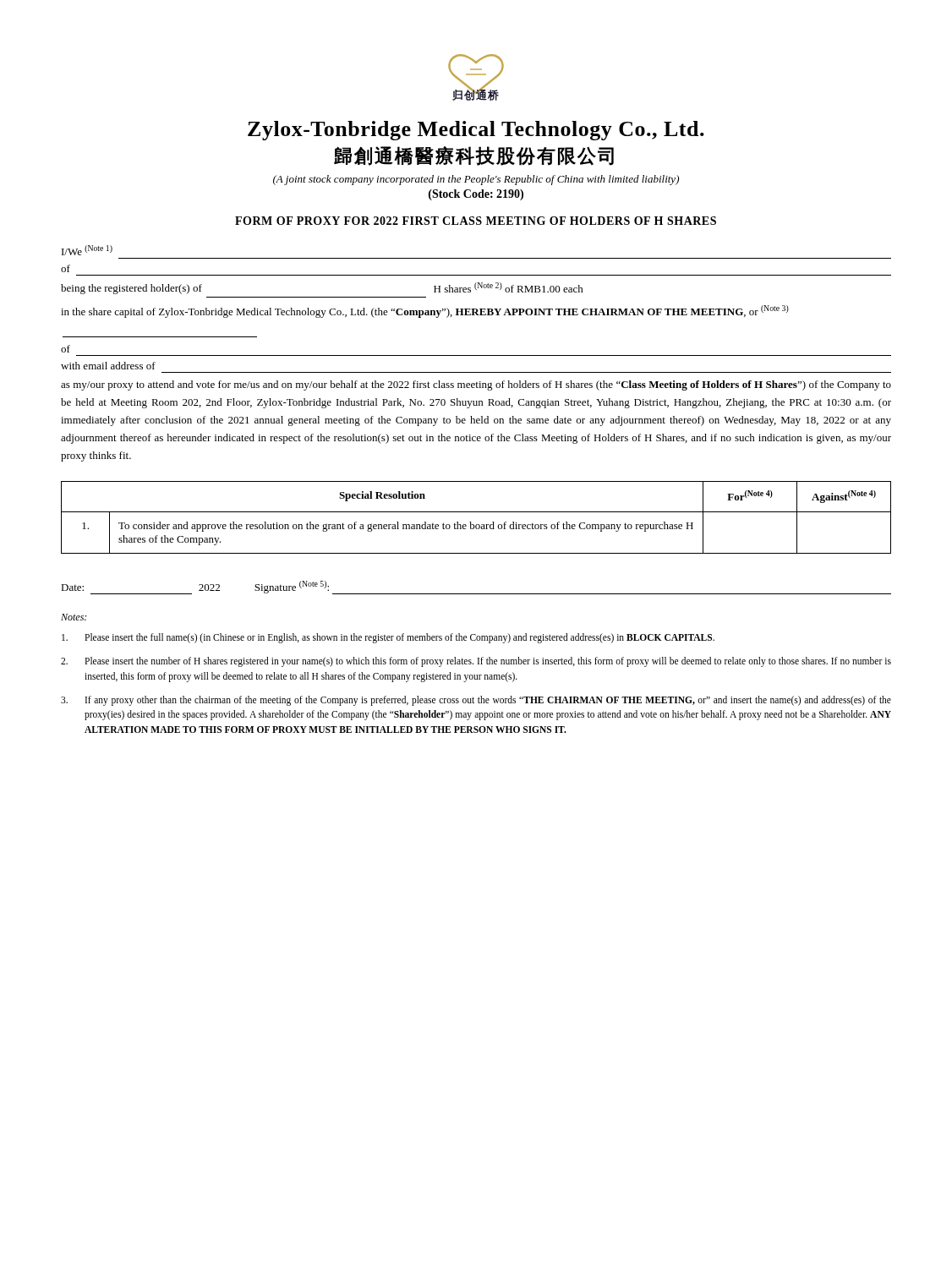Click on the passage starting "with email address"

pos(476,366)
